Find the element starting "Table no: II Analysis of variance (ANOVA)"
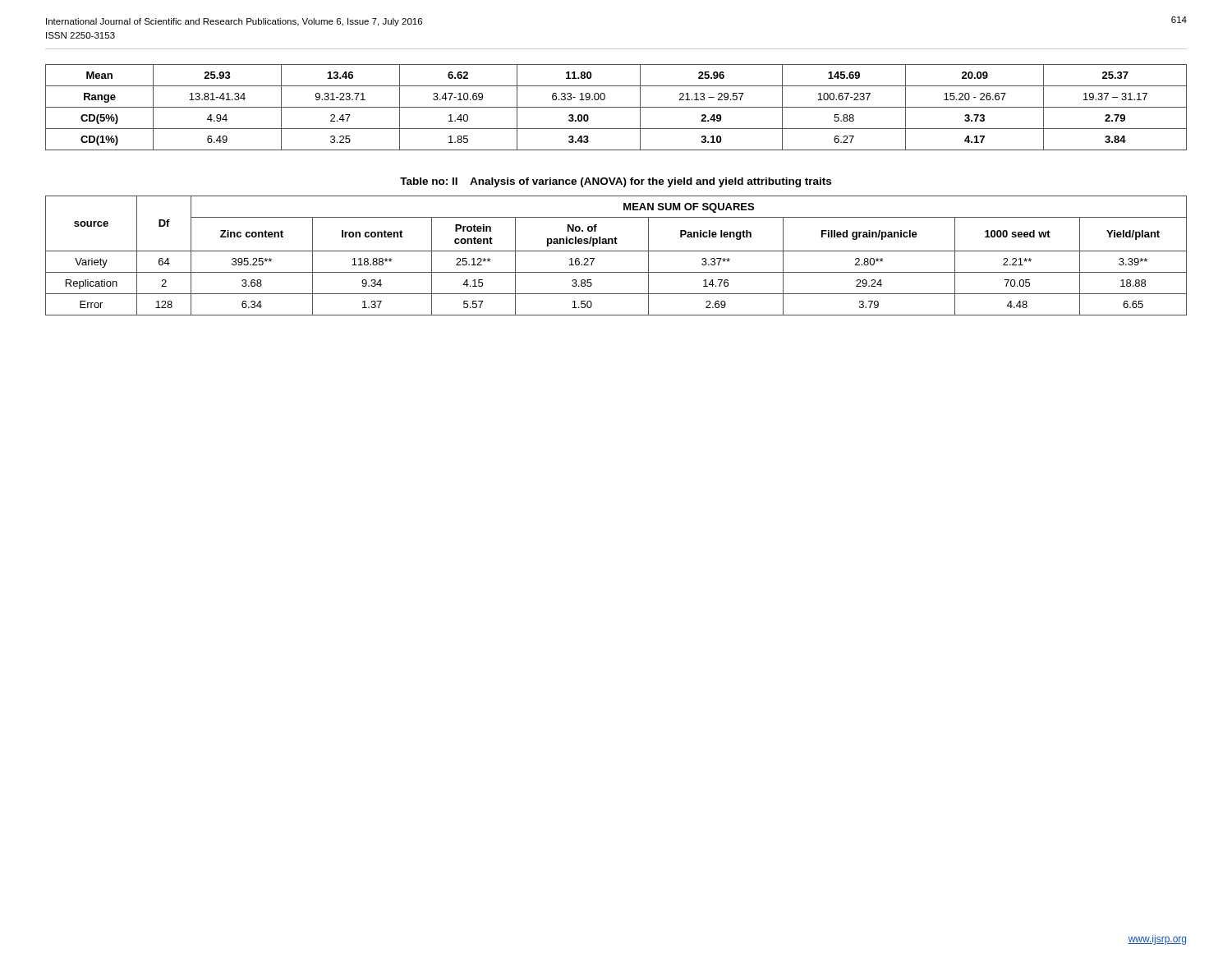The image size is (1232, 953). pos(616,181)
